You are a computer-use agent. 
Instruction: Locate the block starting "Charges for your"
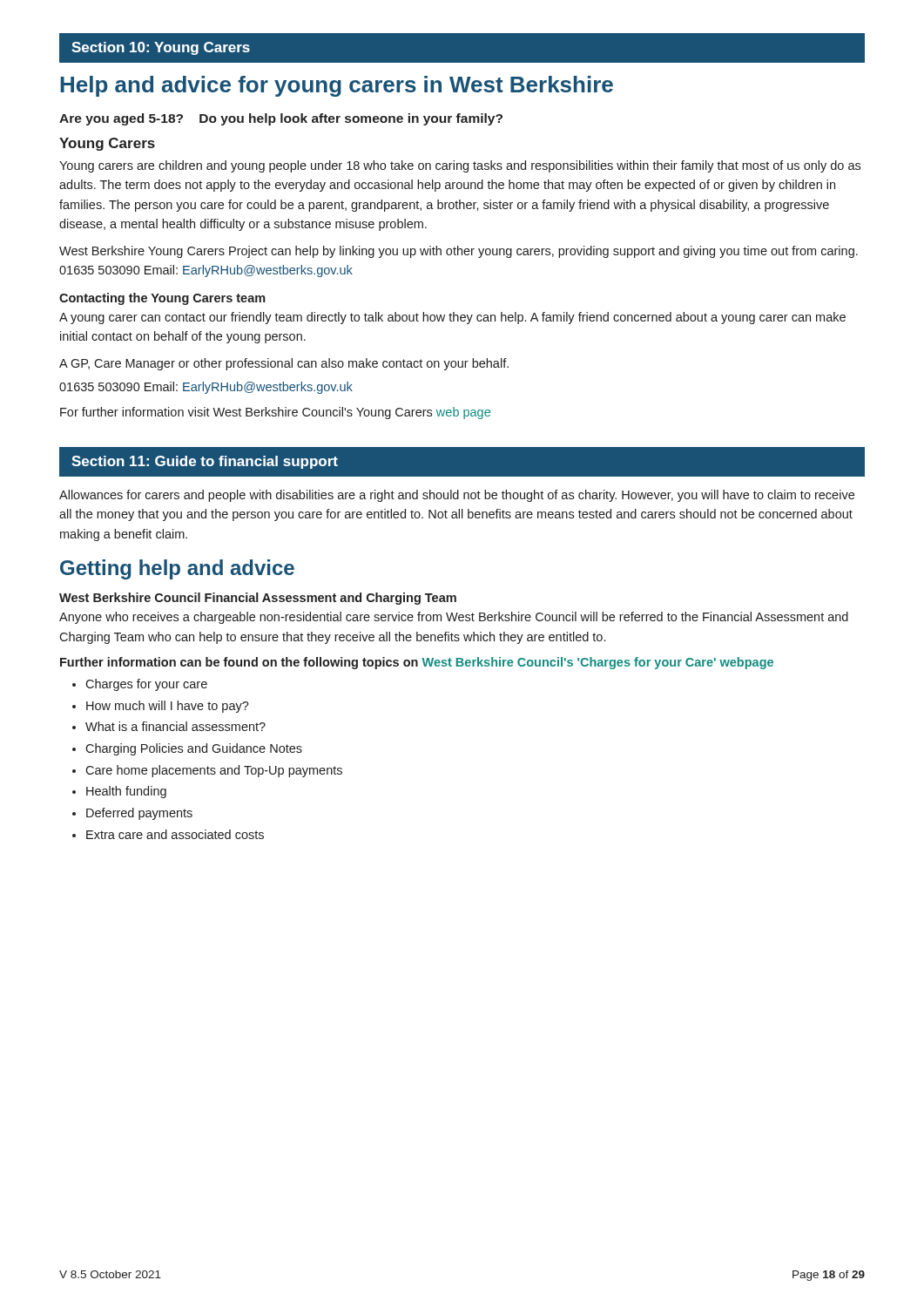(140, 685)
